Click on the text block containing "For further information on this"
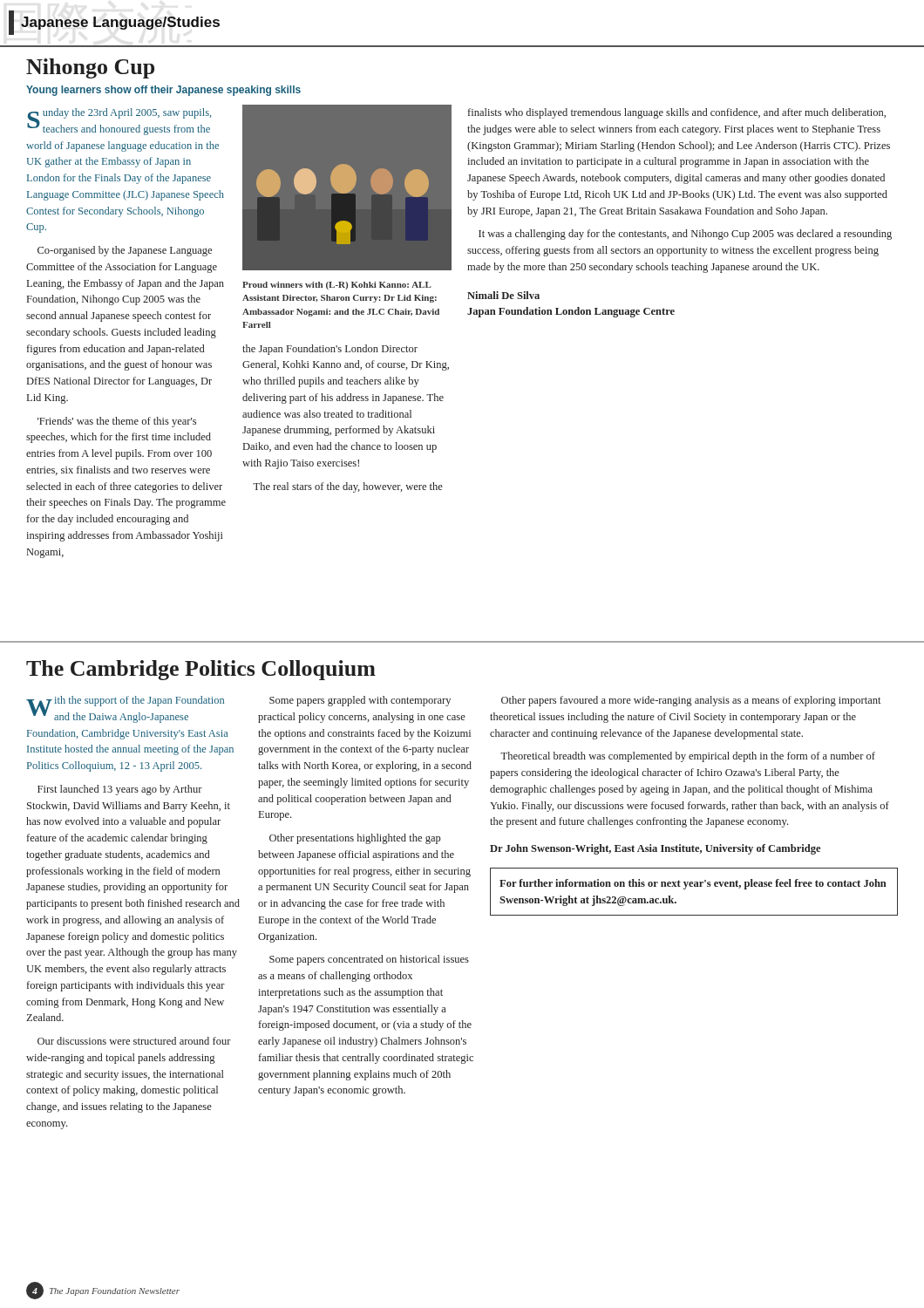 coord(693,891)
